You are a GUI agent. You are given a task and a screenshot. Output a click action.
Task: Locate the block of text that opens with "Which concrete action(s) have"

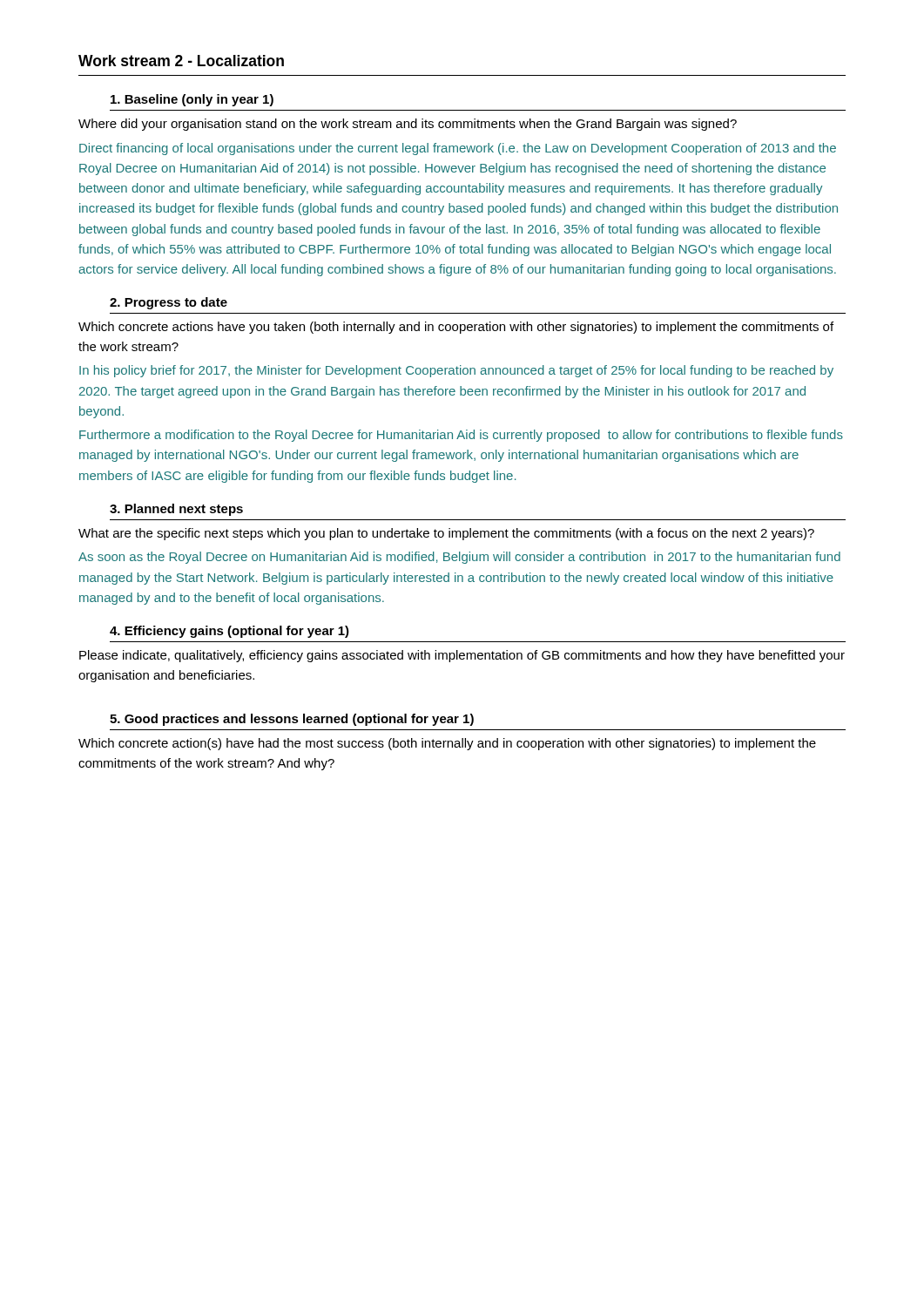point(447,753)
